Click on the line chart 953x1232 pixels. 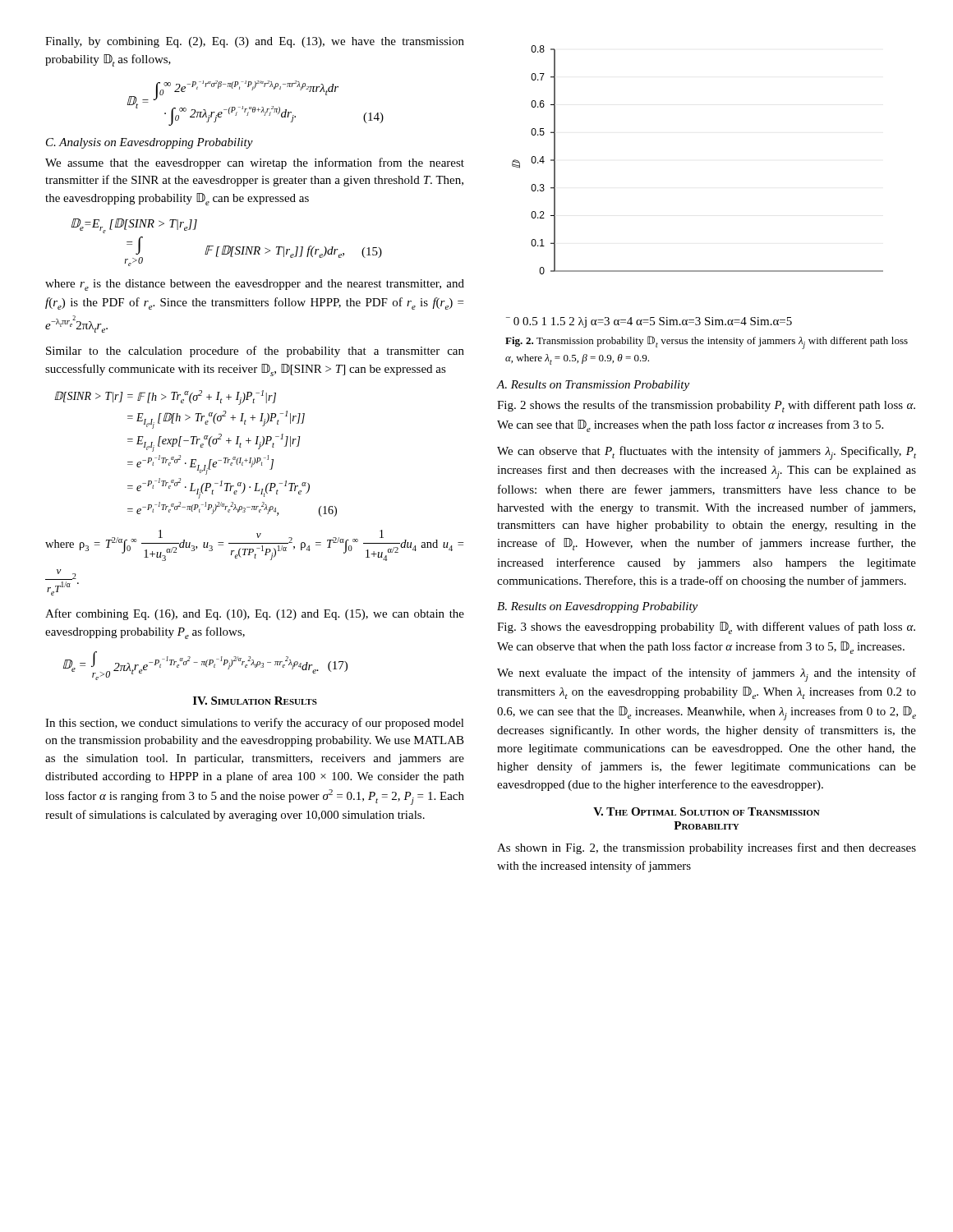[x=707, y=181]
